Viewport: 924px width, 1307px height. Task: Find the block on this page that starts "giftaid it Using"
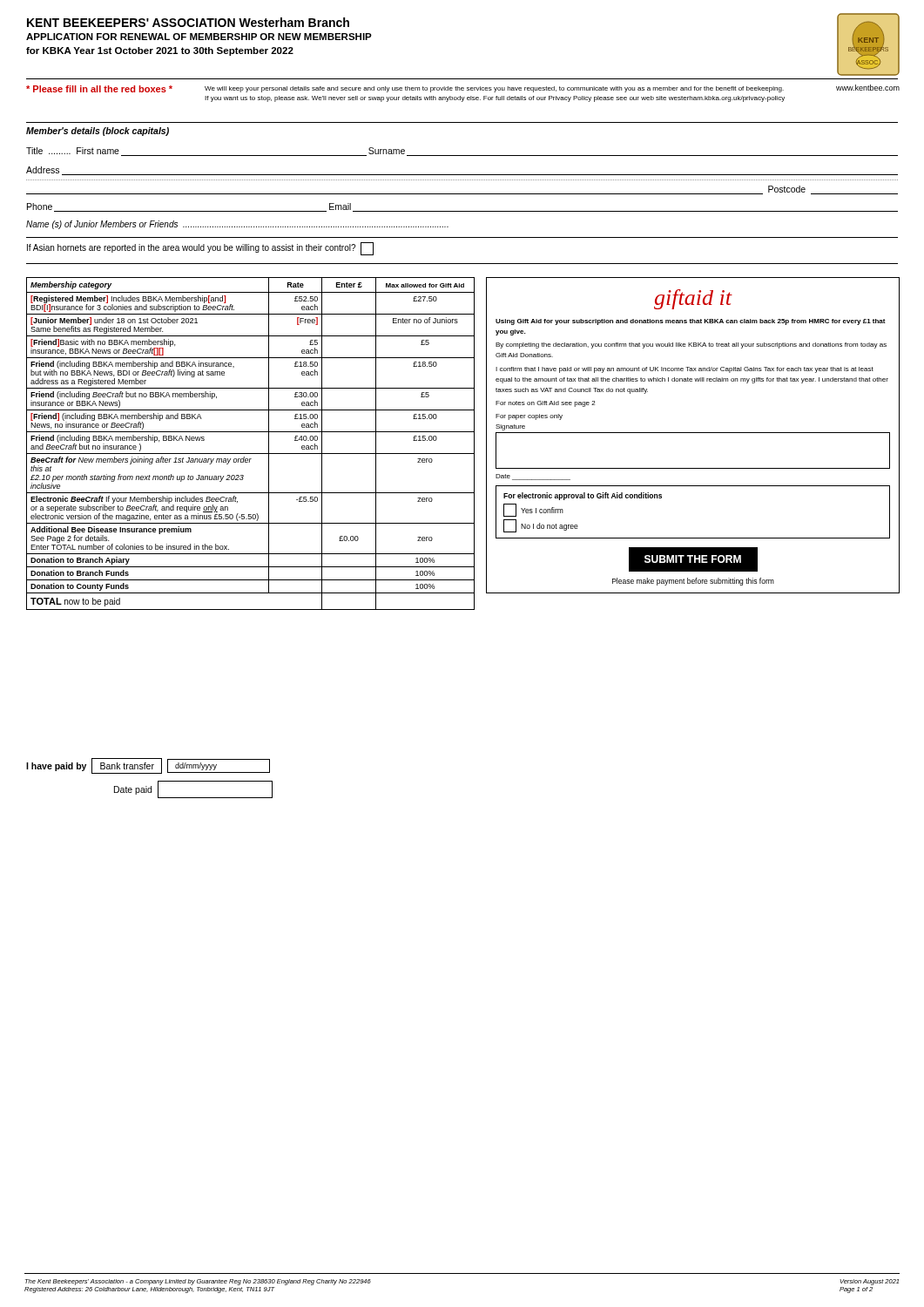(693, 435)
